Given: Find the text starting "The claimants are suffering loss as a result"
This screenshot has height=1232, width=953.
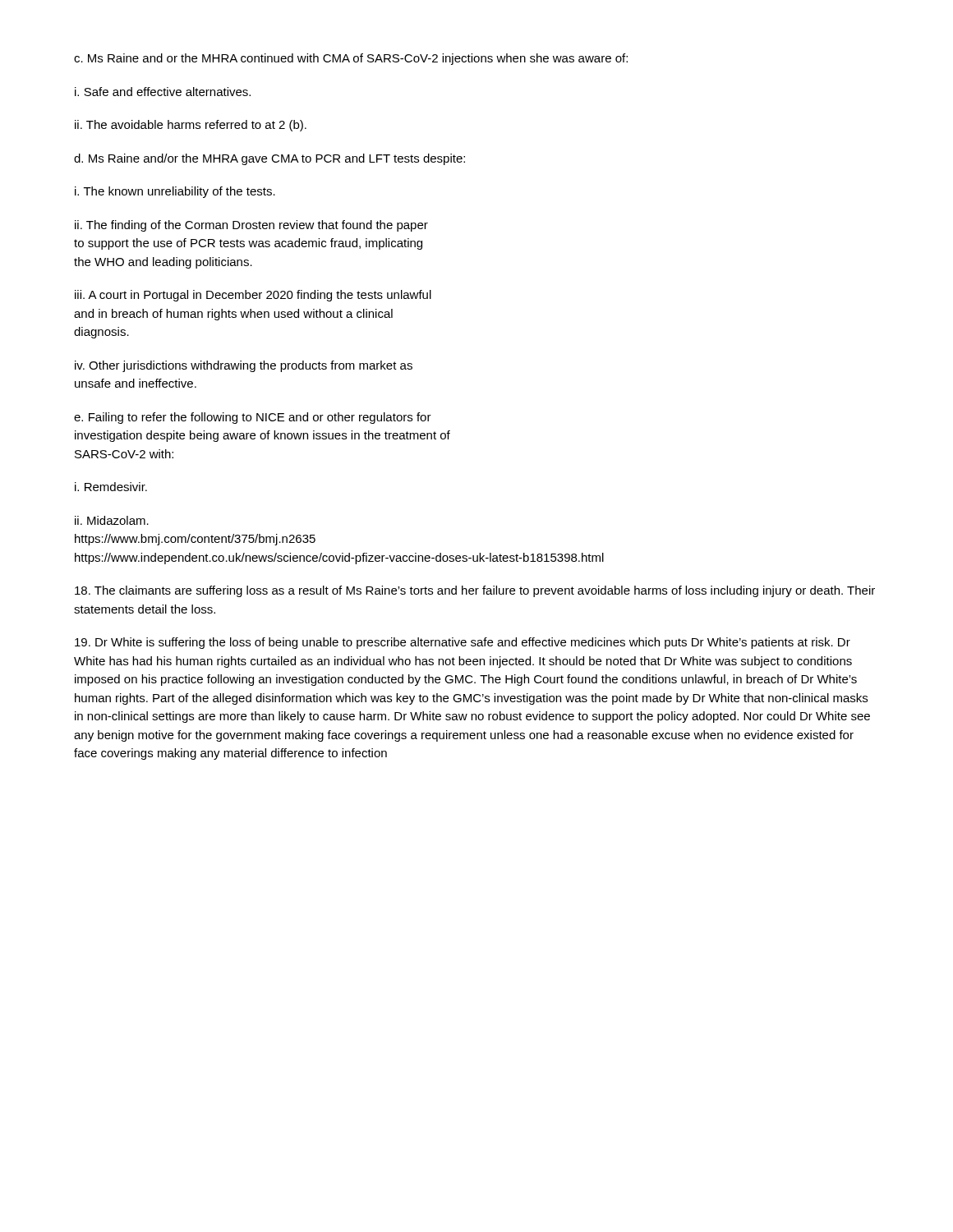Looking at the screenshot, I should coord(475,599).
